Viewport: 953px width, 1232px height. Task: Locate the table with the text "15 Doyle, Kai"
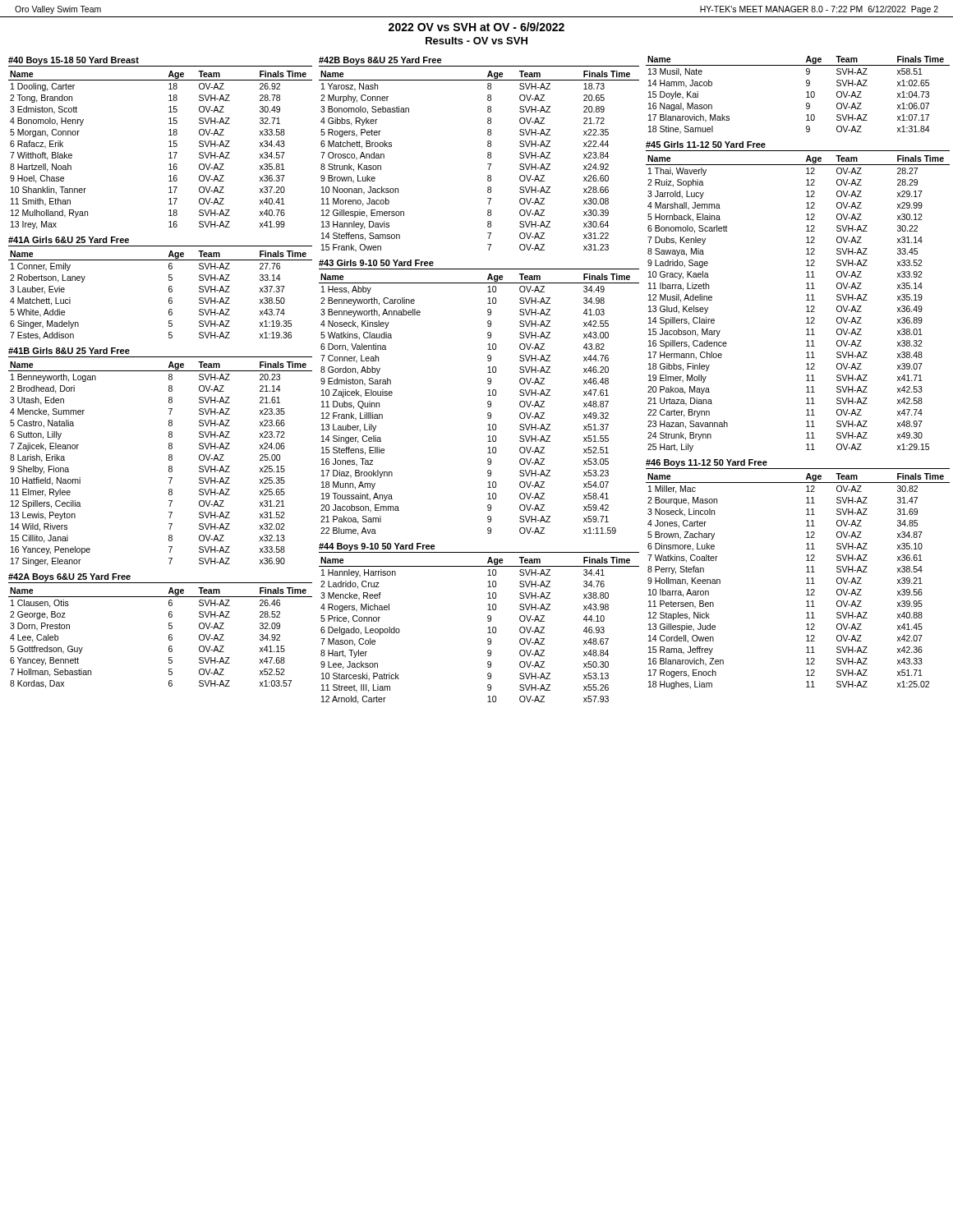[x=798, y=94]
